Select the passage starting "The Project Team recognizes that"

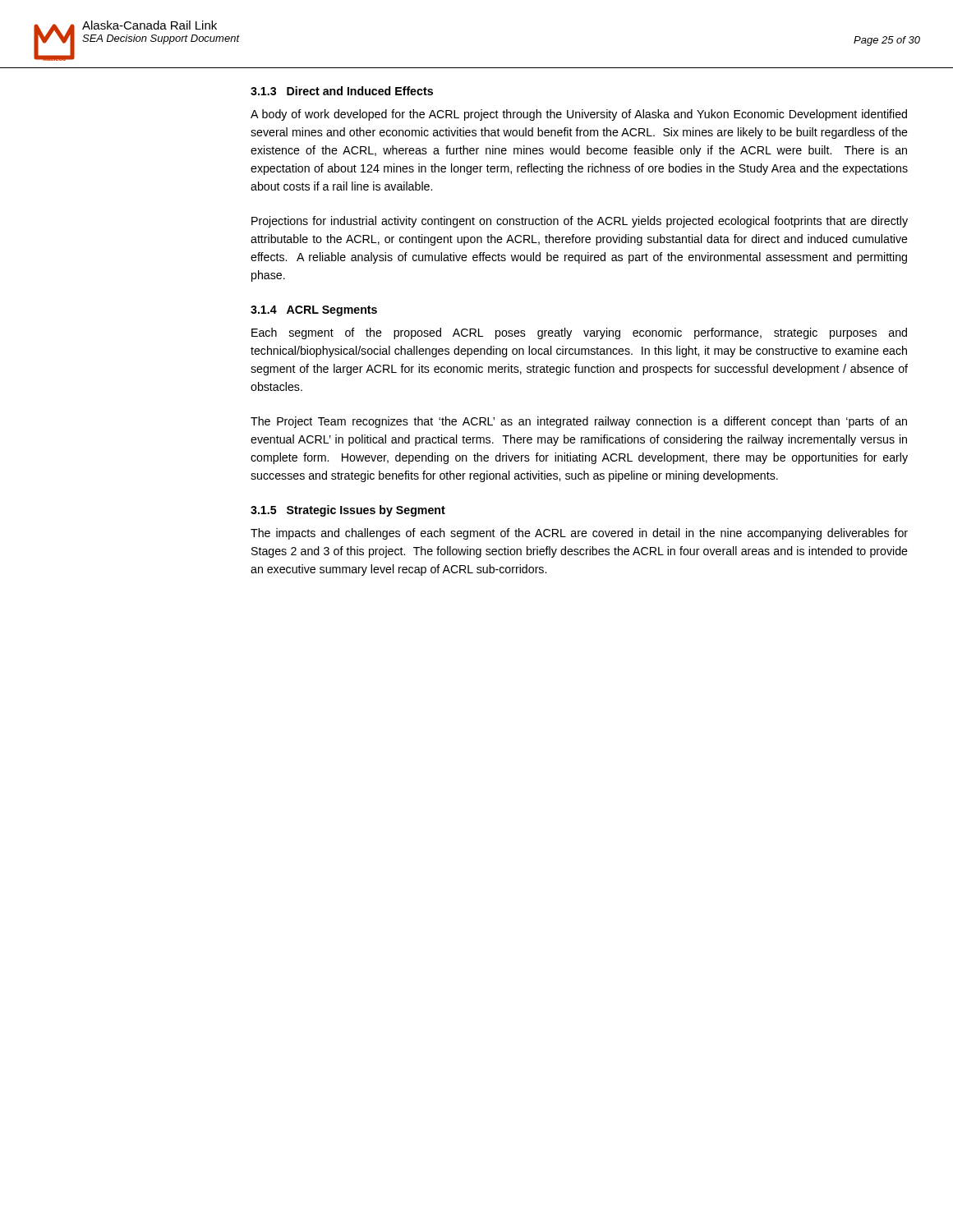(579, 448)
